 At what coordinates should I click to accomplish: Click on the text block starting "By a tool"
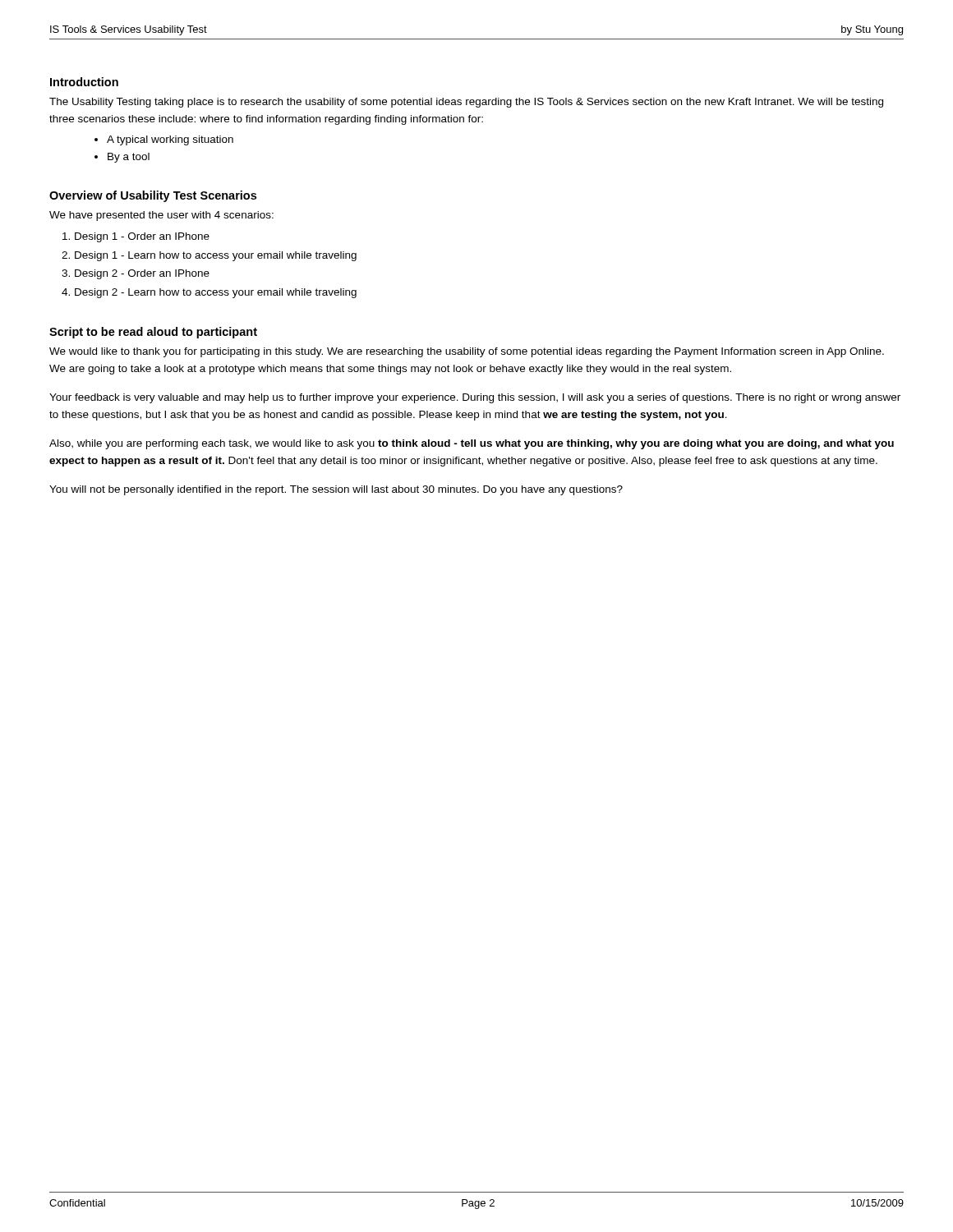[128, 156]
